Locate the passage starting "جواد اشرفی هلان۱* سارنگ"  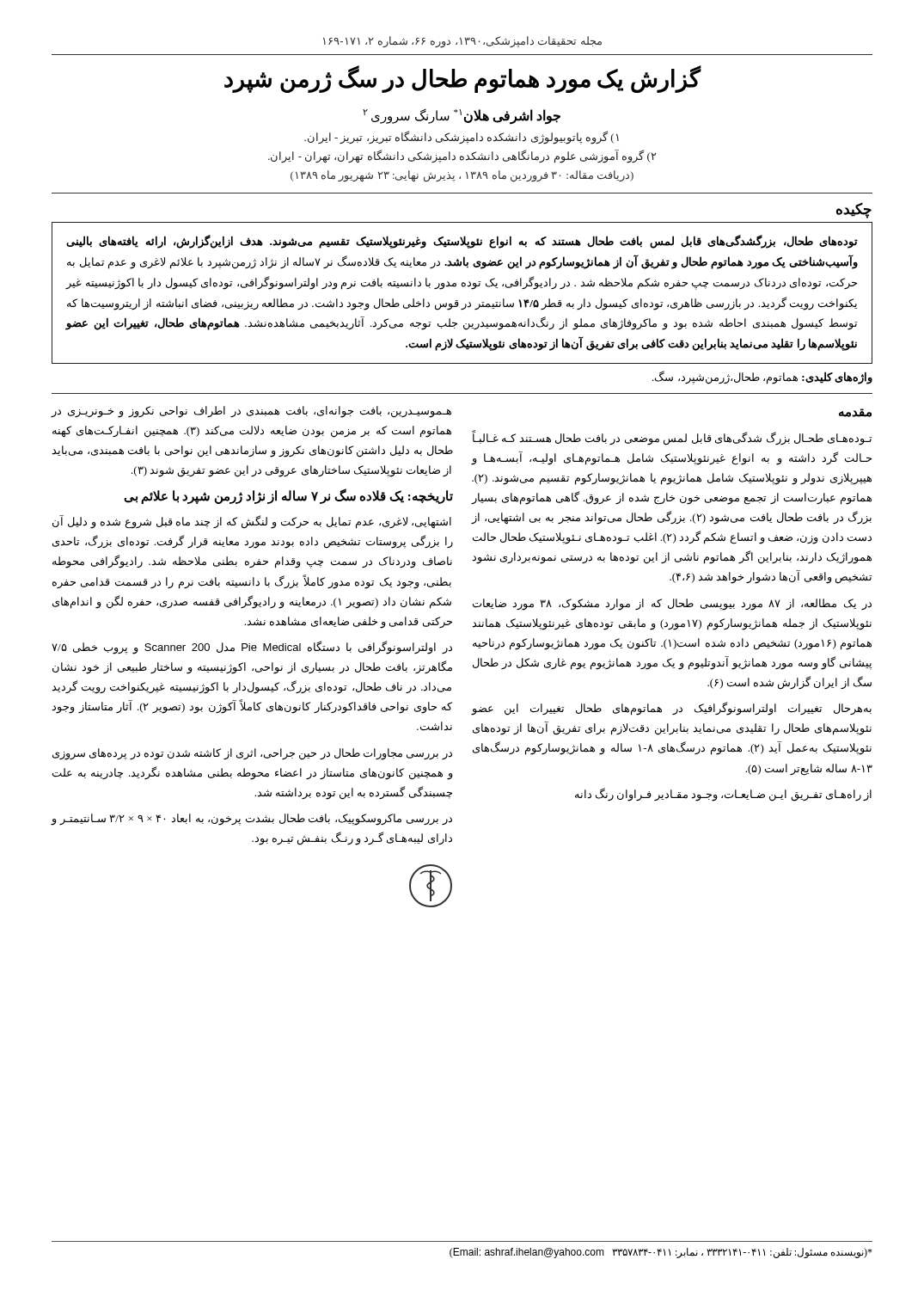coord(462,115)
